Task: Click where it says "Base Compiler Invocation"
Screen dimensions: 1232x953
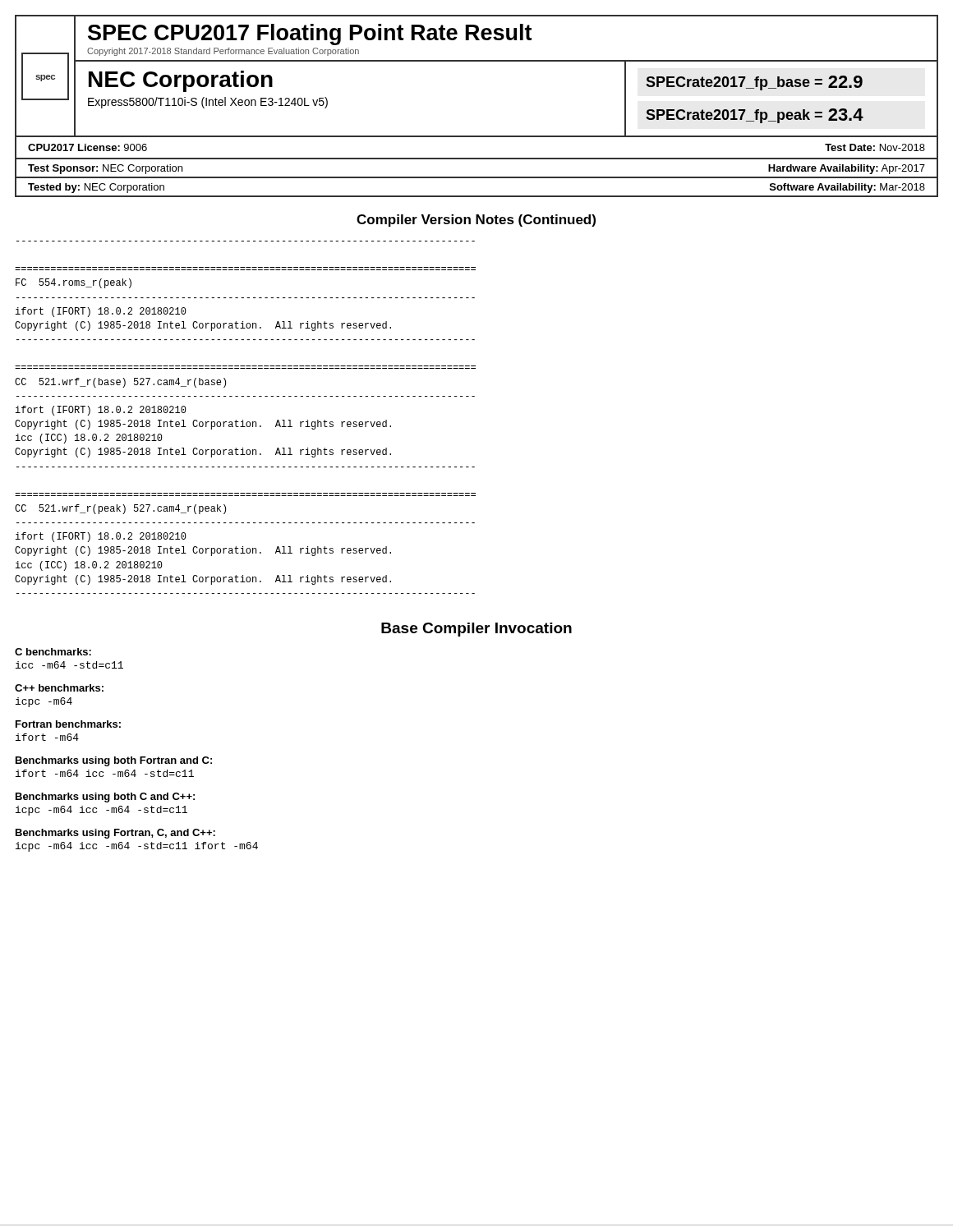Action: [x=476, y=628]
